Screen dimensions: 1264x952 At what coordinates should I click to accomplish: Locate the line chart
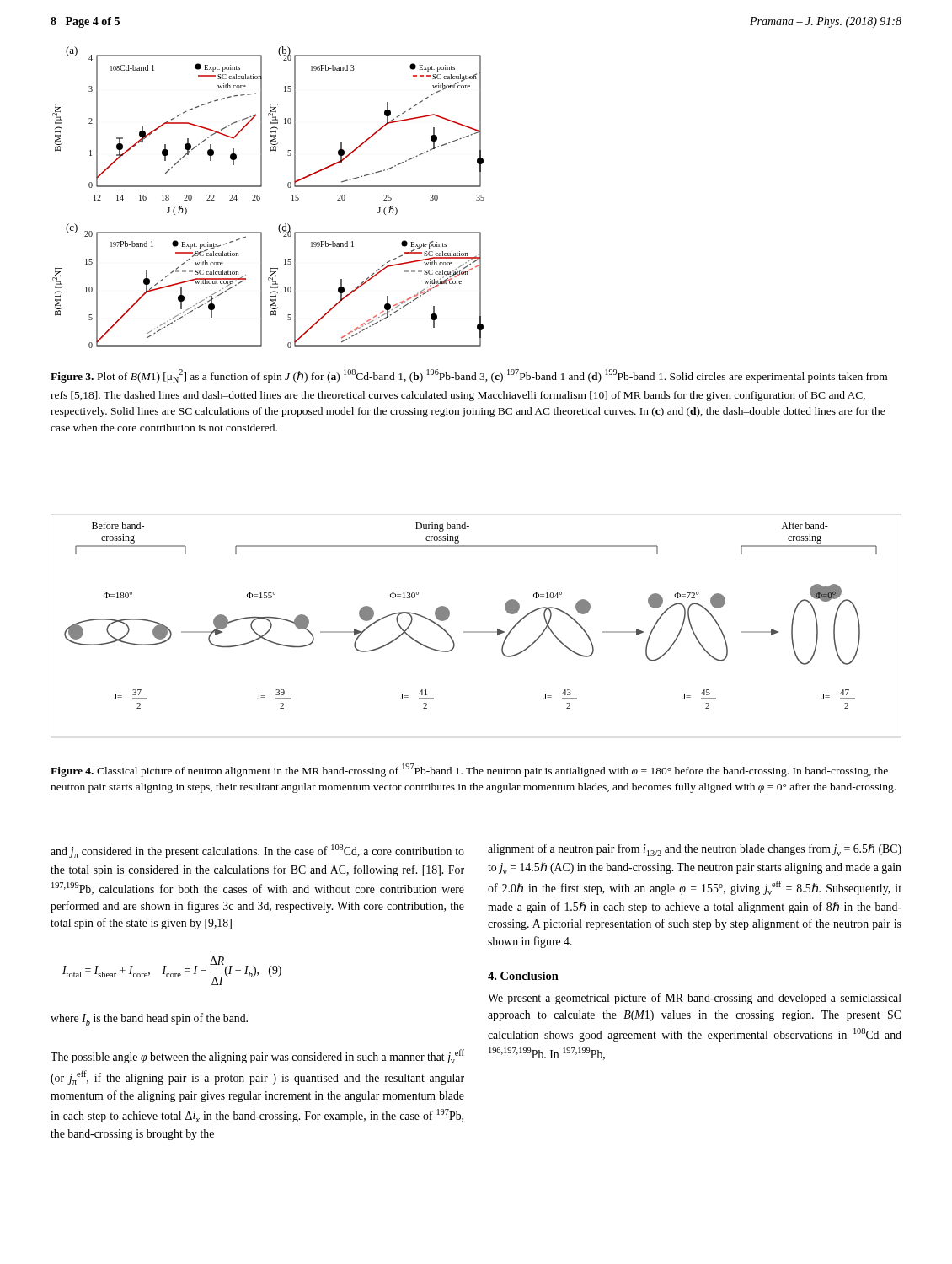(x=476, y=199)
